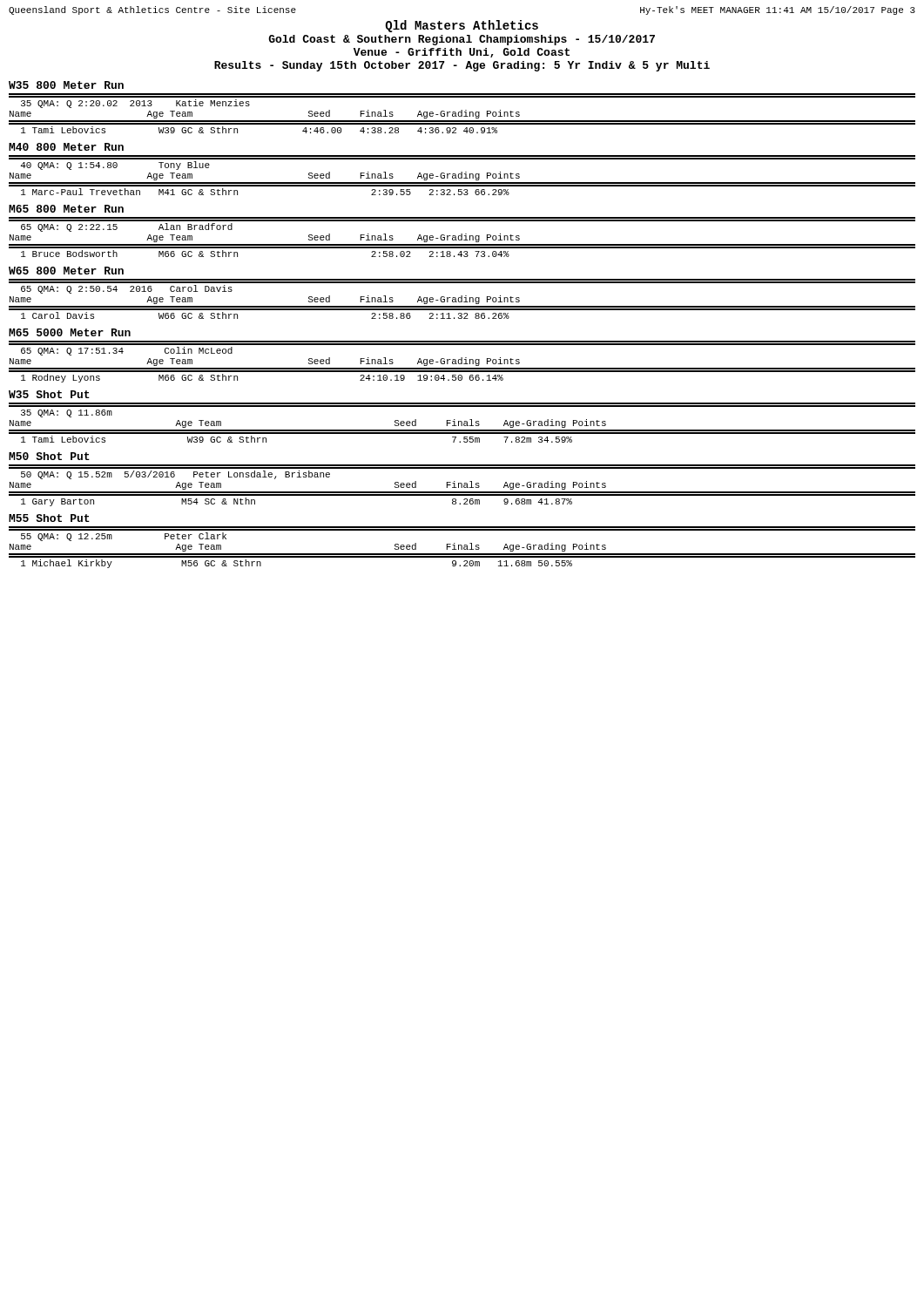Locate the text that reads "65 QMA: Q 17:51.34 Colin McLeod"
The height and width of the screenshot is (1307, 924).
(x=121, y=351)
